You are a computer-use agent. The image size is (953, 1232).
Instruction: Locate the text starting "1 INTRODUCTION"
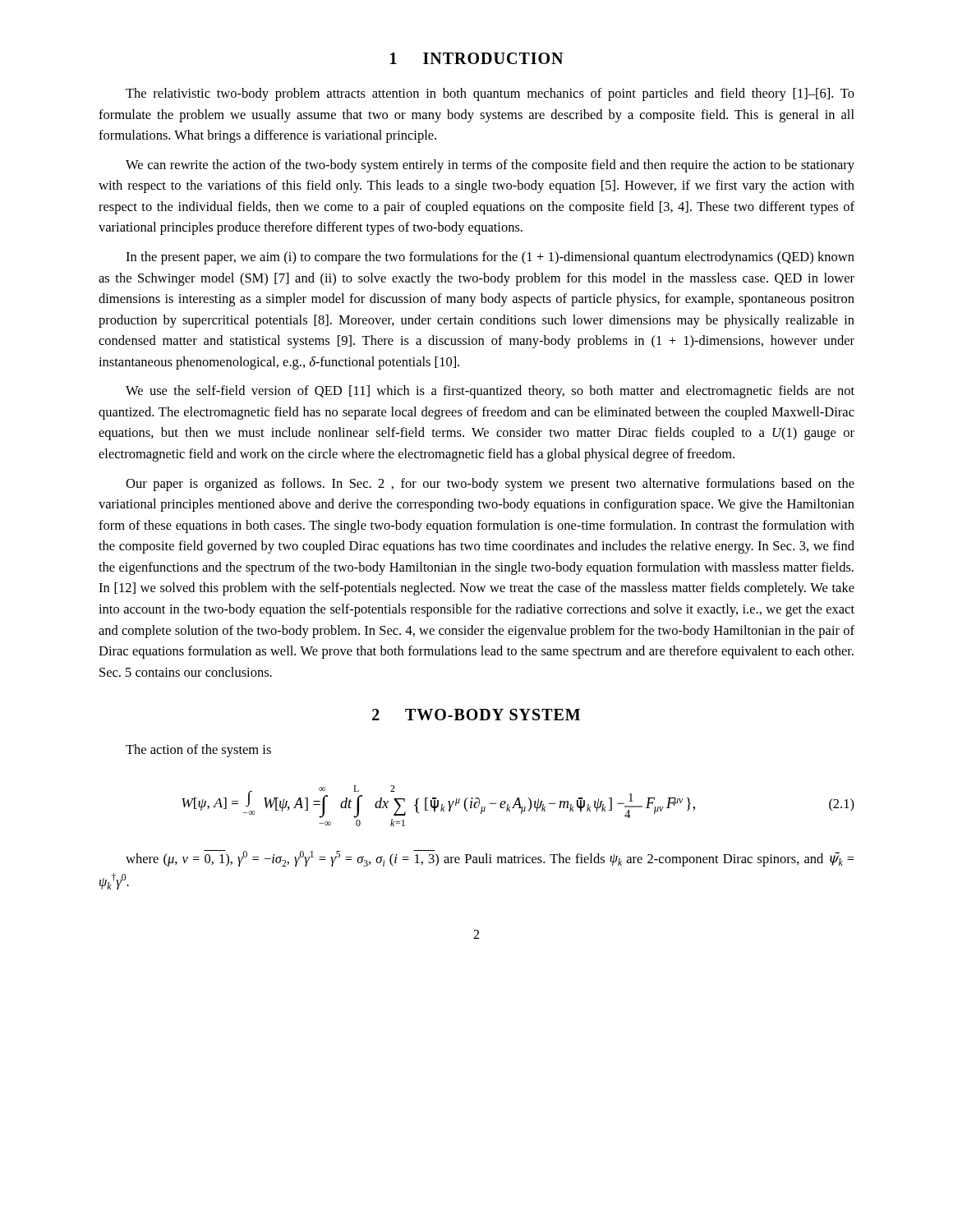476,58
